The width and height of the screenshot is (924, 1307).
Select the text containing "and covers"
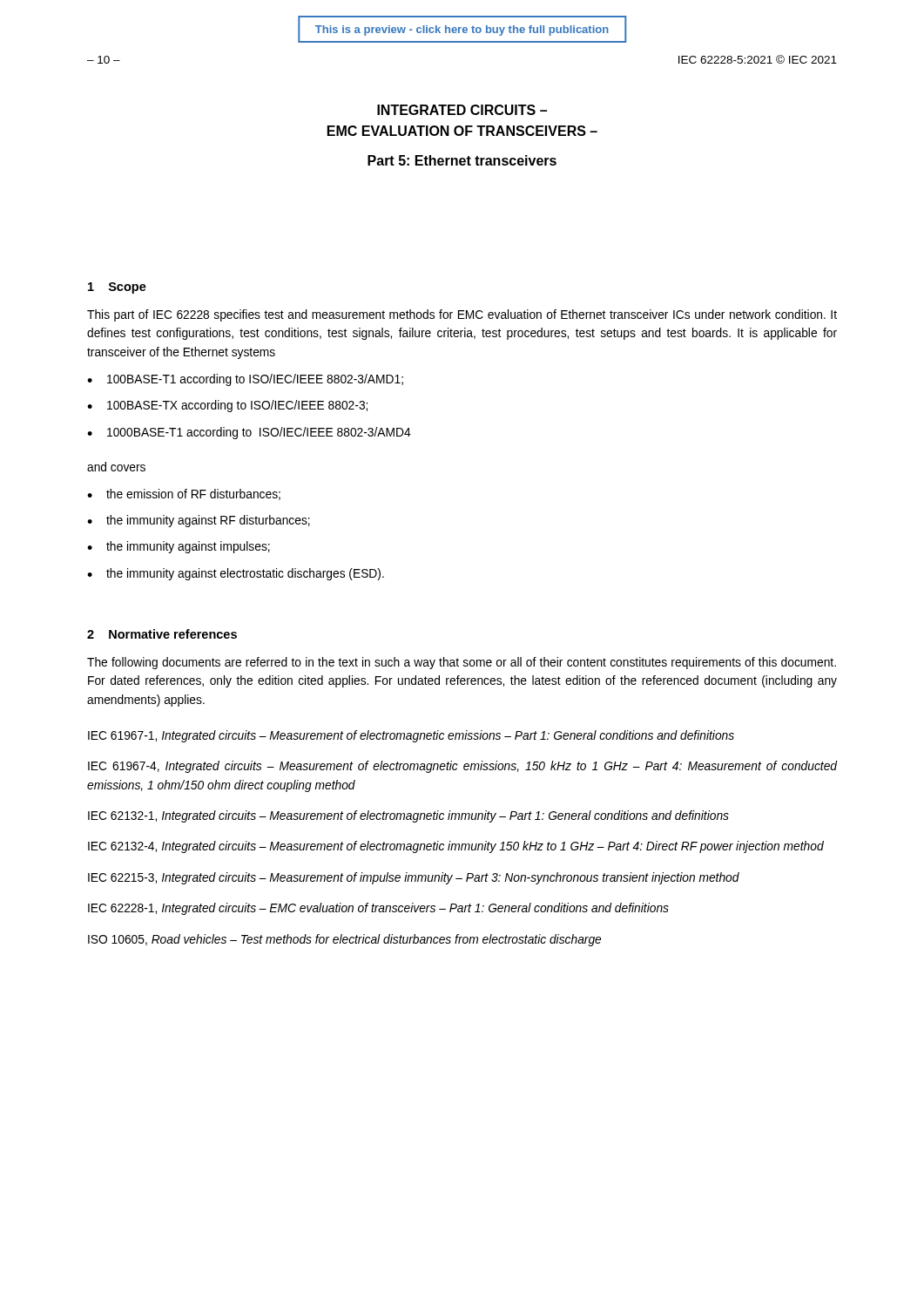[x=117, y=467]
